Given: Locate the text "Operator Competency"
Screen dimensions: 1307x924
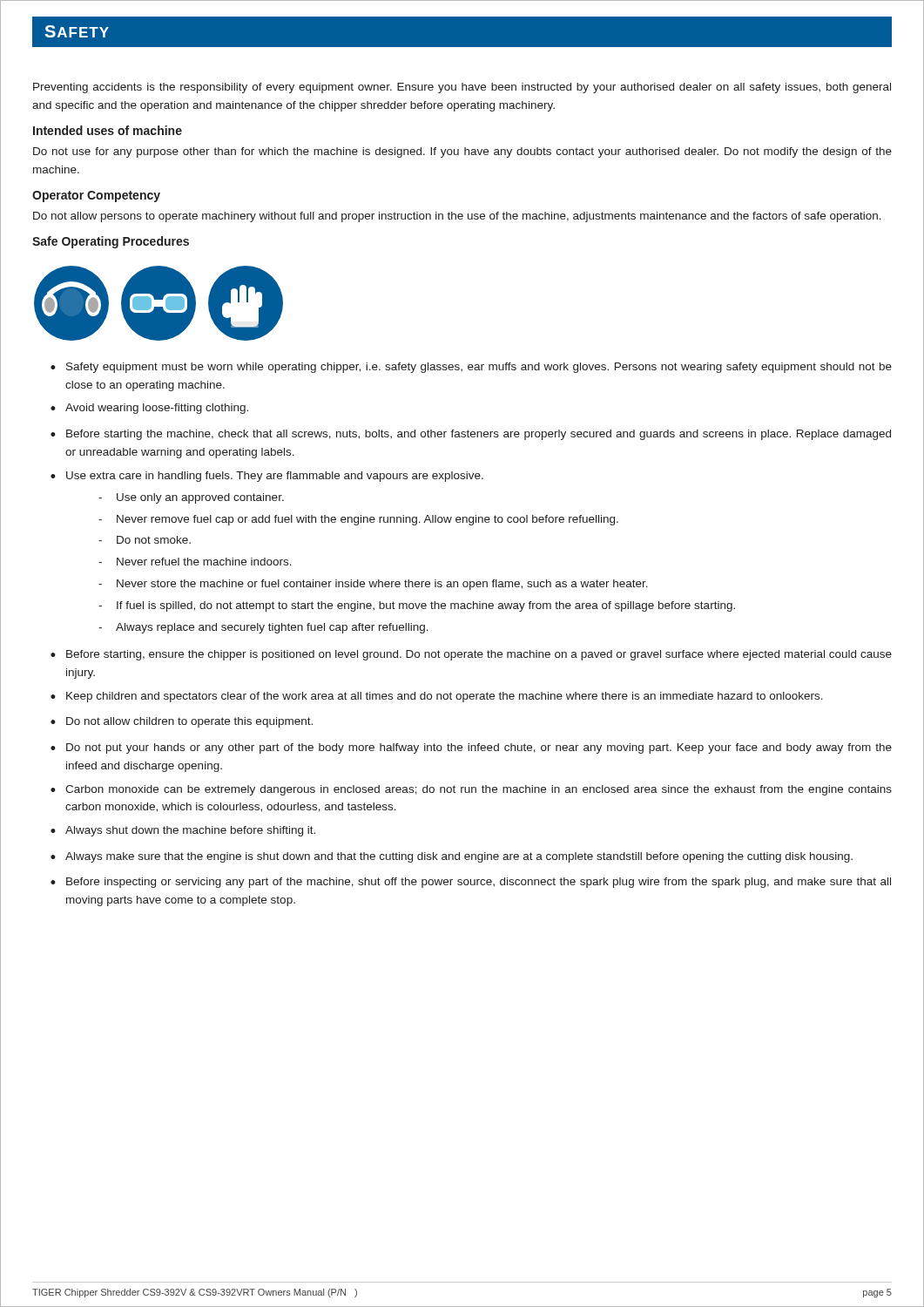Looking at the screenshot, I should click(x=96, y=195).
